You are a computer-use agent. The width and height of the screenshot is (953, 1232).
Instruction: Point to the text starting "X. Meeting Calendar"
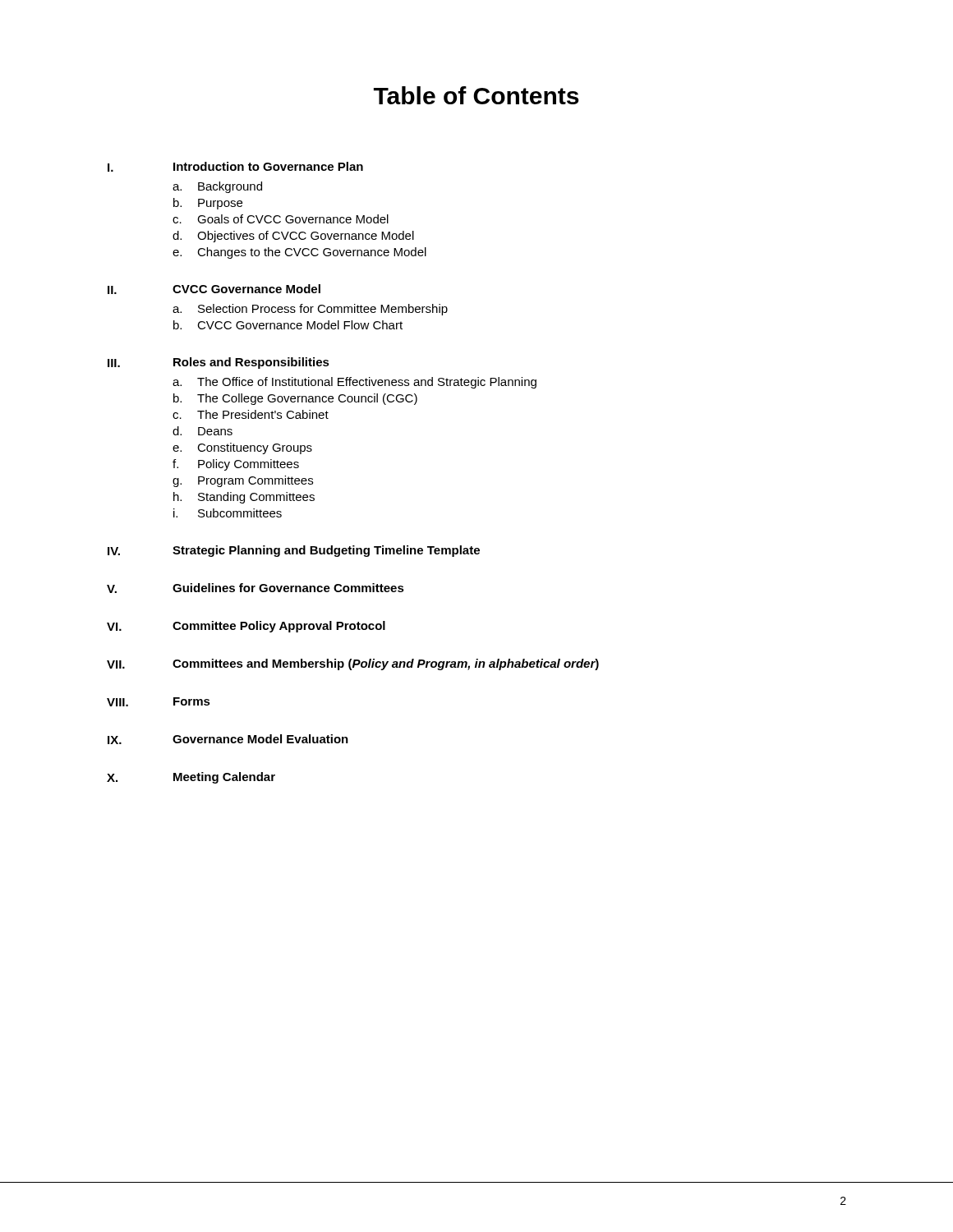click(x=191, y=778)
